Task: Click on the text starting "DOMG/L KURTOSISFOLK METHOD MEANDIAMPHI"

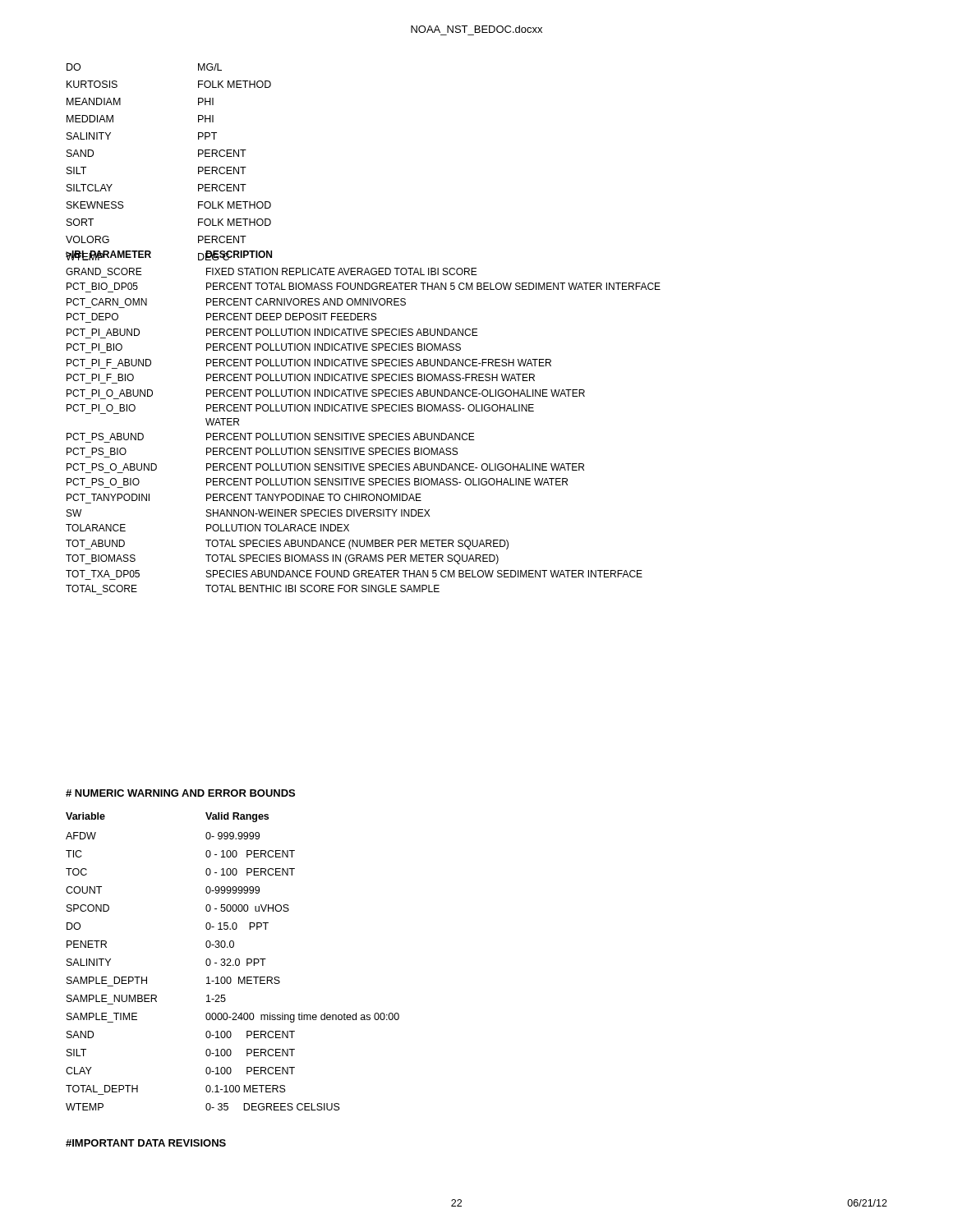Action: [x=74, y=67]
